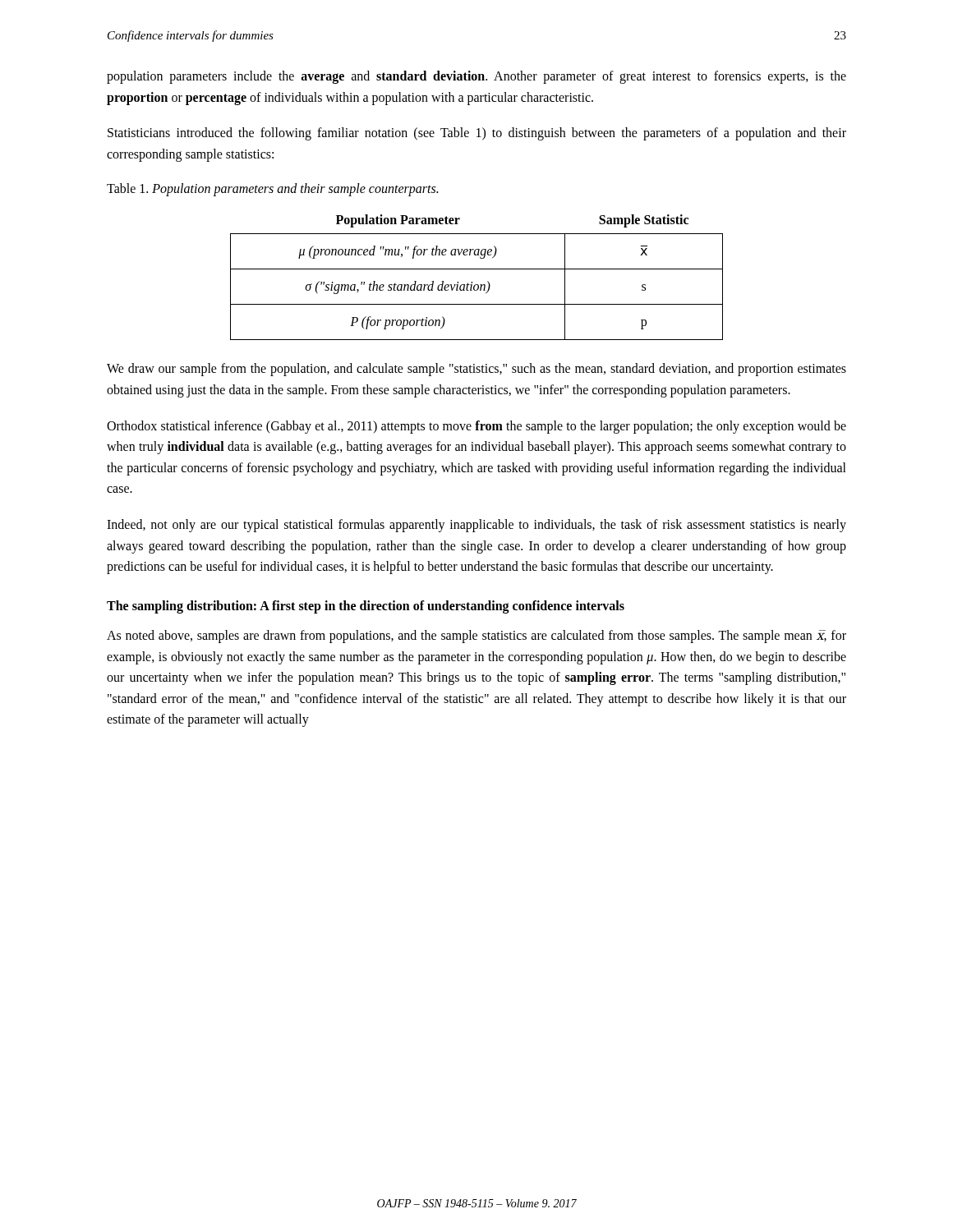
Task: Select a table
Action: coord(476,274)
